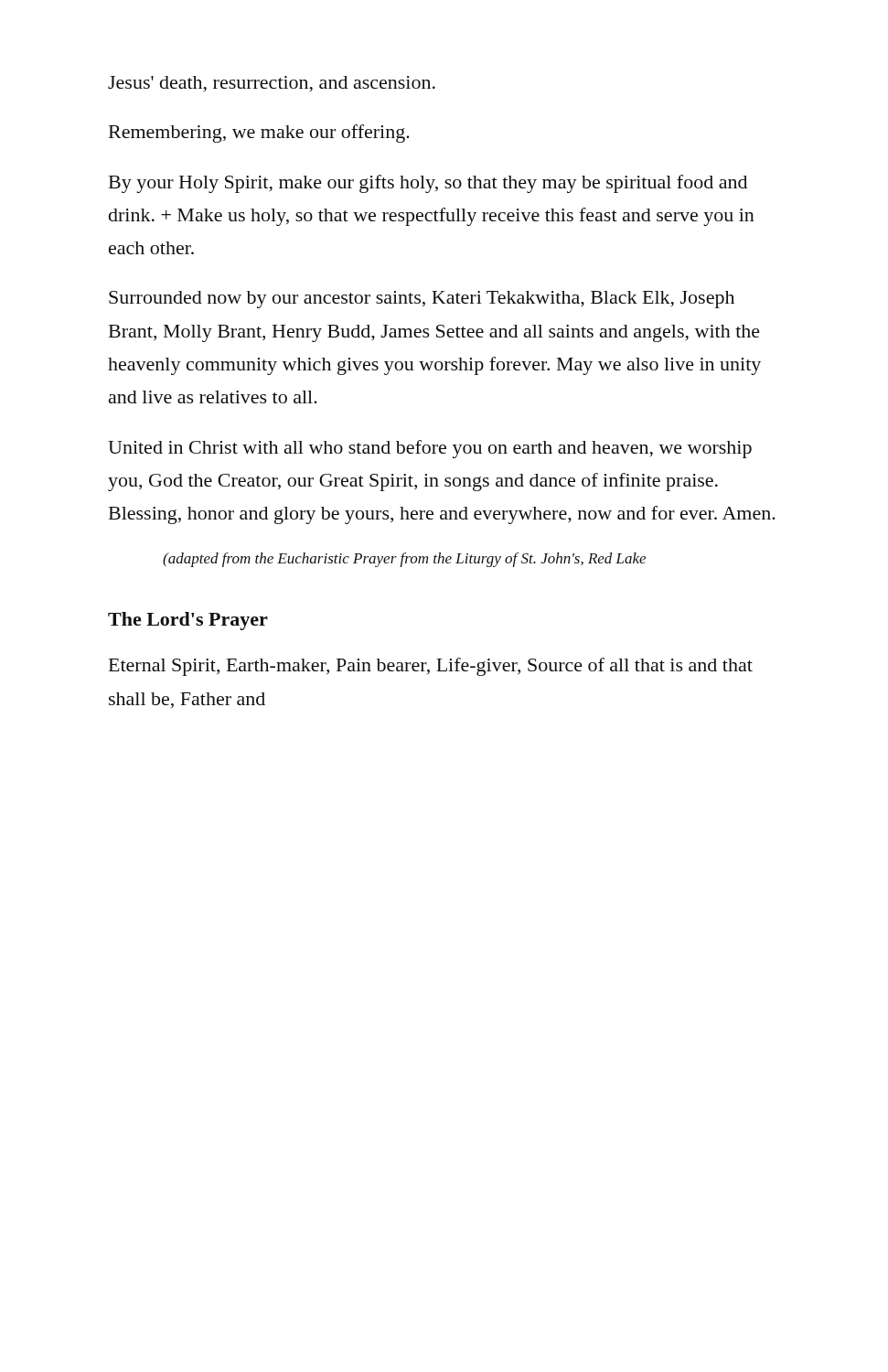
Task: Locate the text starting "Eternal Spirit, Earth-maker, Pain bearer, Life-giver, Source"
Action: (x=430, y=681)
